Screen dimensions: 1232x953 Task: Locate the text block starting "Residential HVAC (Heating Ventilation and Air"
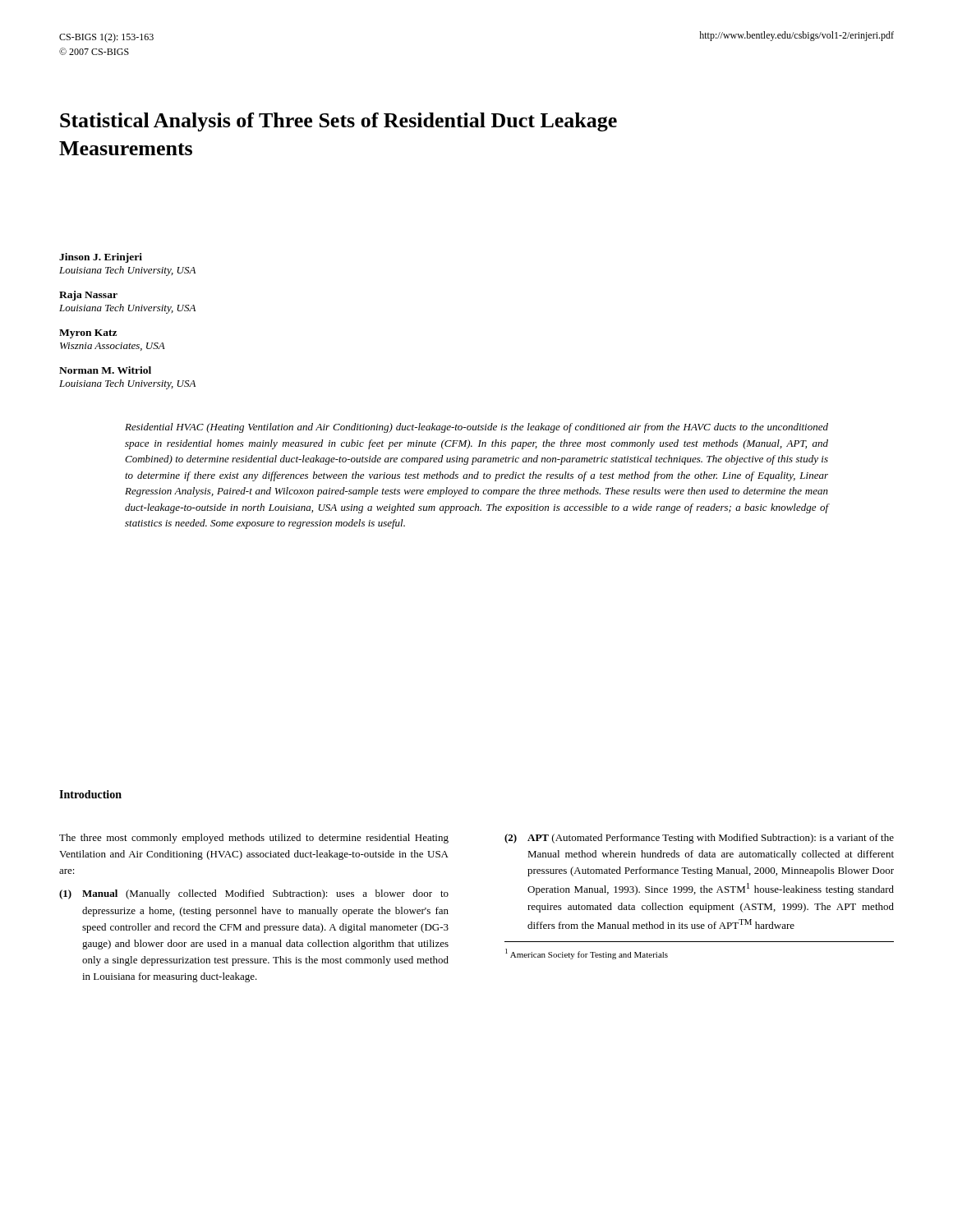[x=476, y=475]
